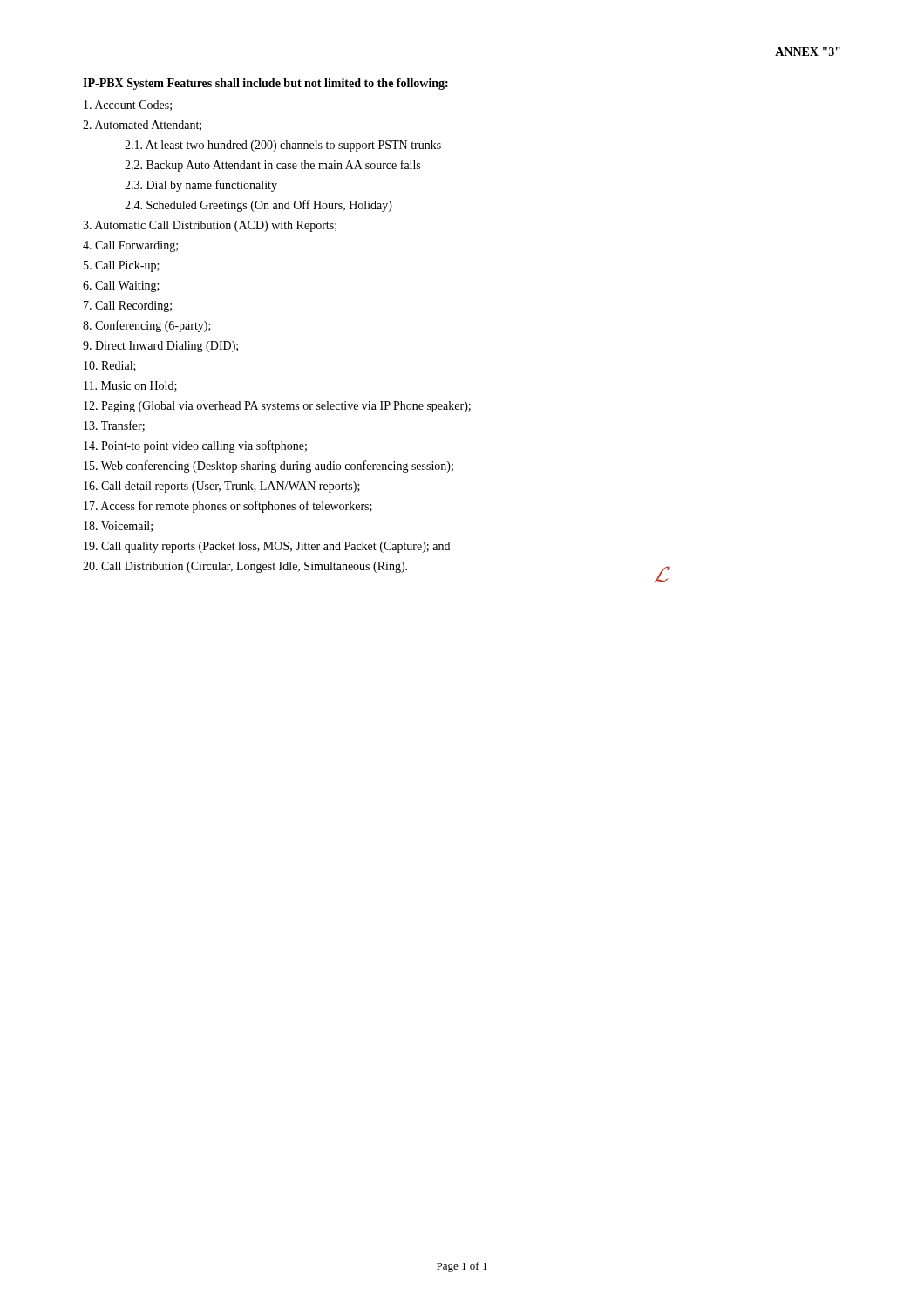Locate the block of text that opens with "2.3. Dial by"
This screenshot has width=924, height=1308.
201,185
